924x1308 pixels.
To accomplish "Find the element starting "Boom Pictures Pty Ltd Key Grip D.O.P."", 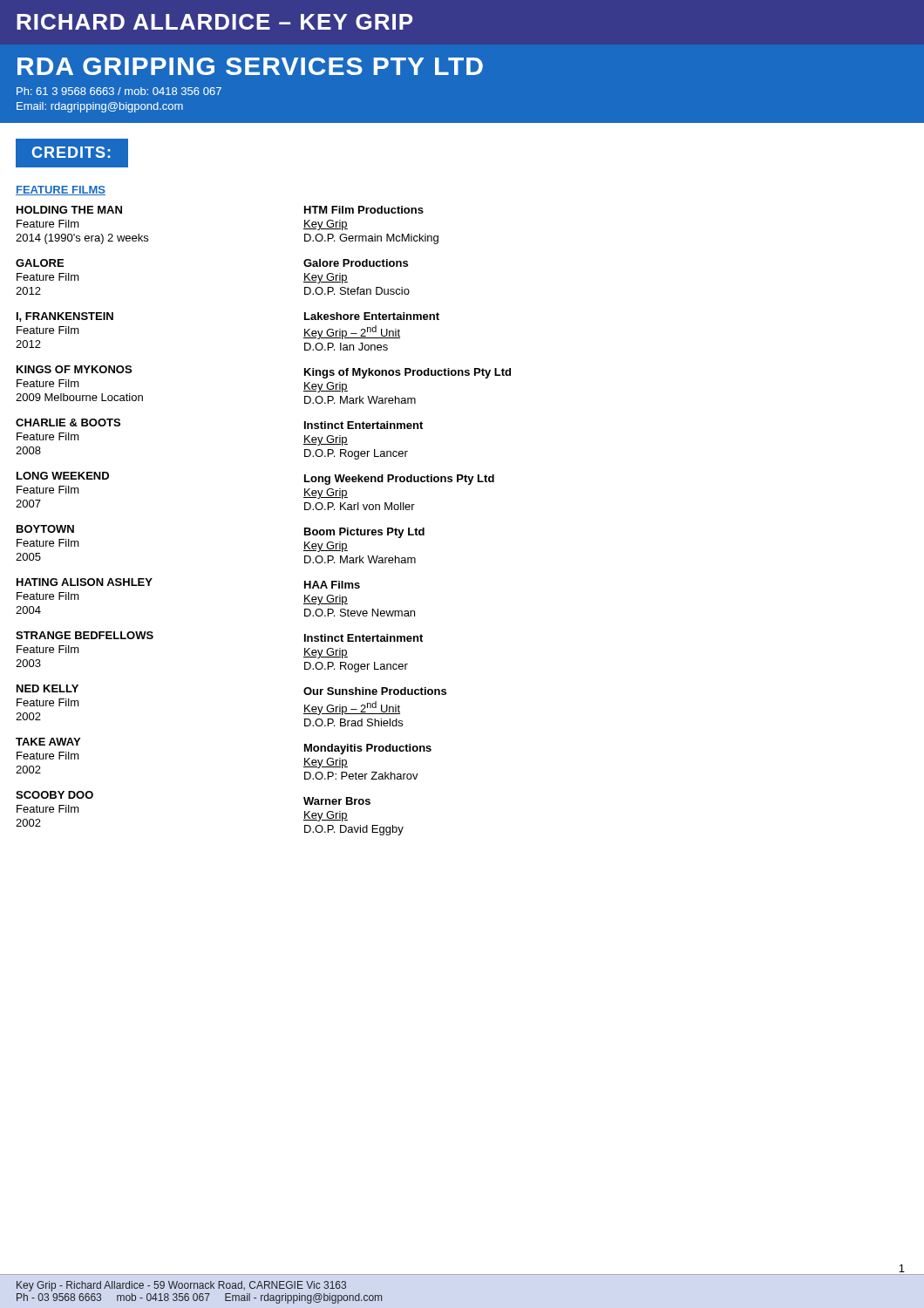I will (364, 533).
